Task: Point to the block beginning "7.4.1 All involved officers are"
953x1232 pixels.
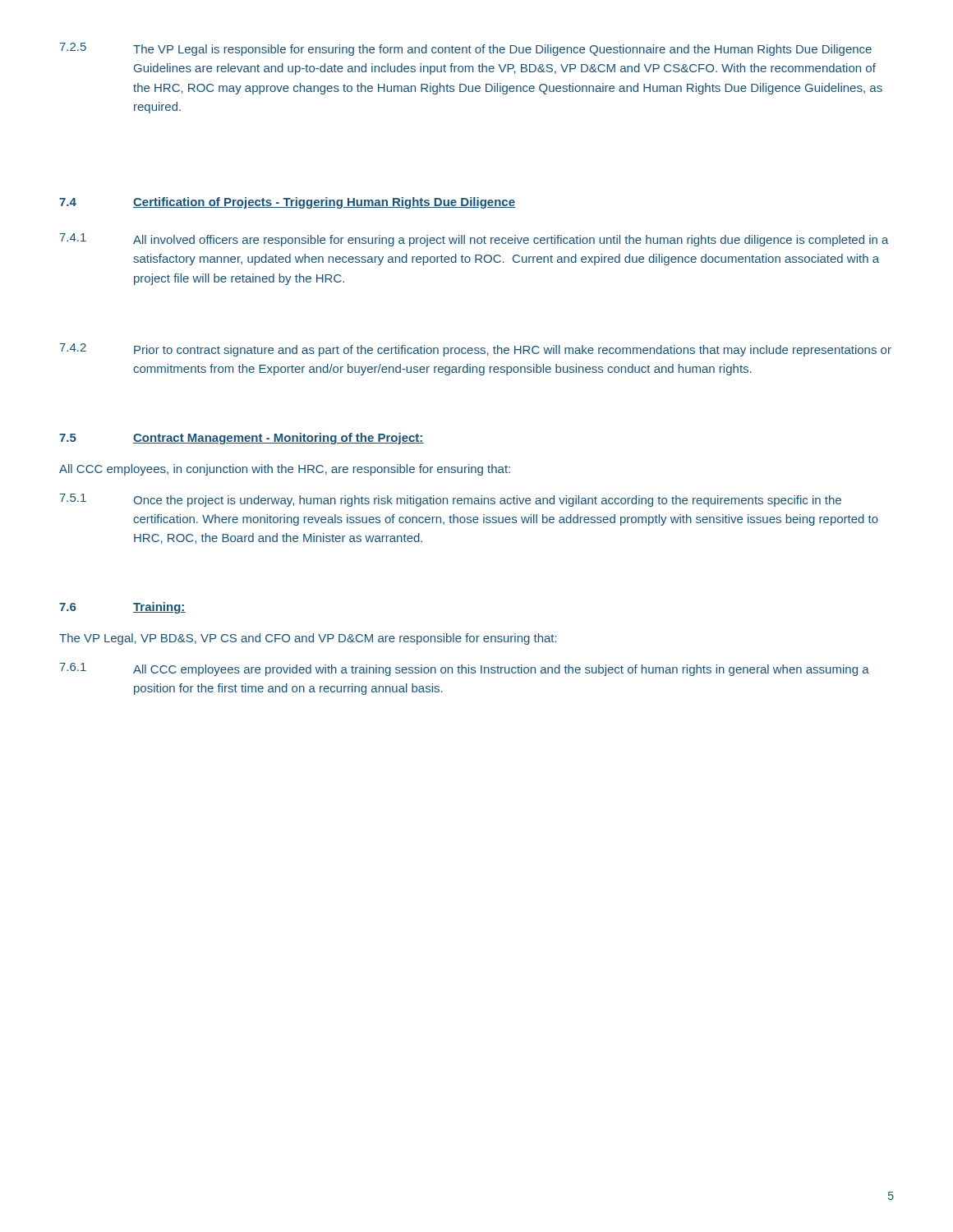Action: pyautogui.click(x=476, y=259)
